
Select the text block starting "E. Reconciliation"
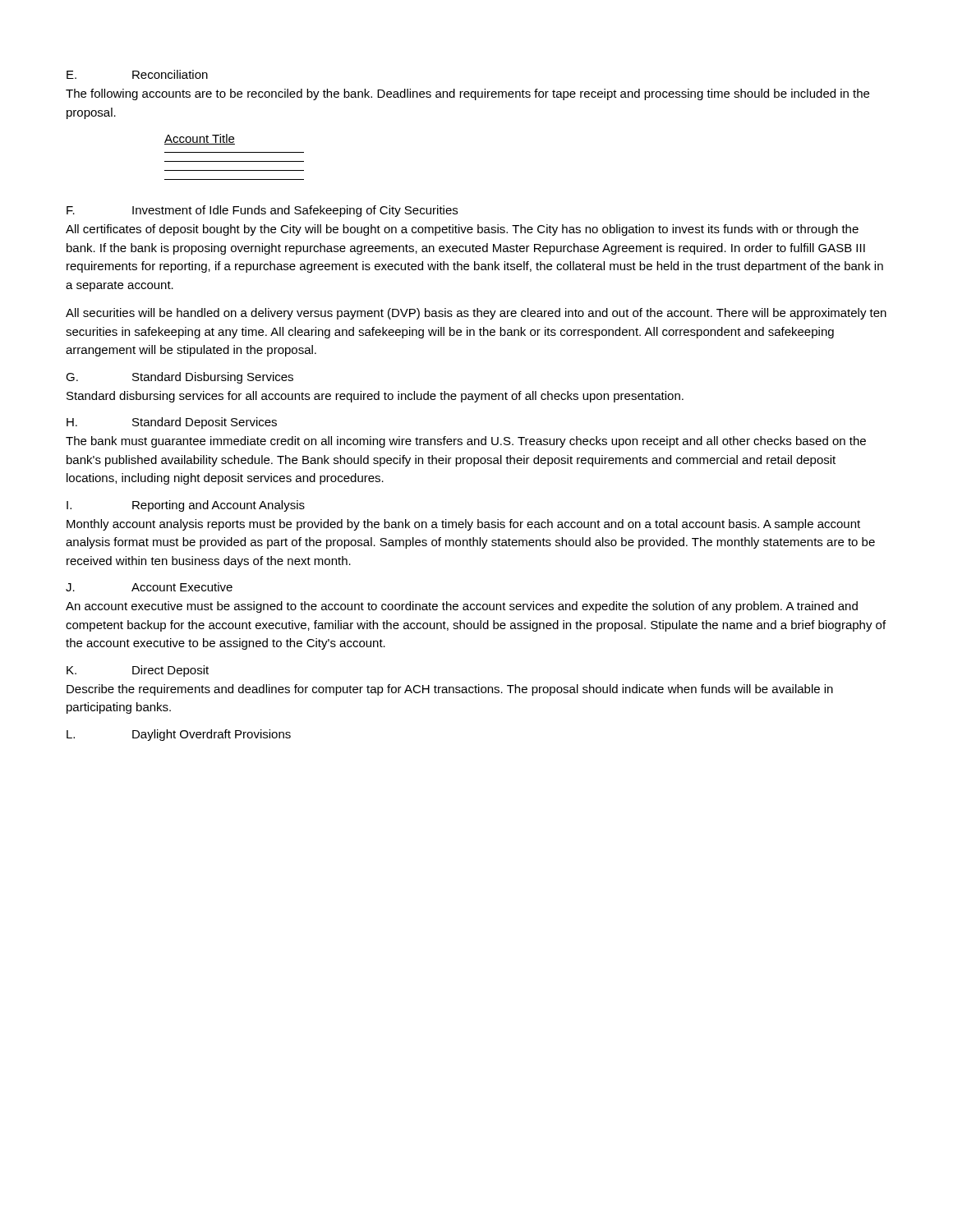click(x=137, y=74)
